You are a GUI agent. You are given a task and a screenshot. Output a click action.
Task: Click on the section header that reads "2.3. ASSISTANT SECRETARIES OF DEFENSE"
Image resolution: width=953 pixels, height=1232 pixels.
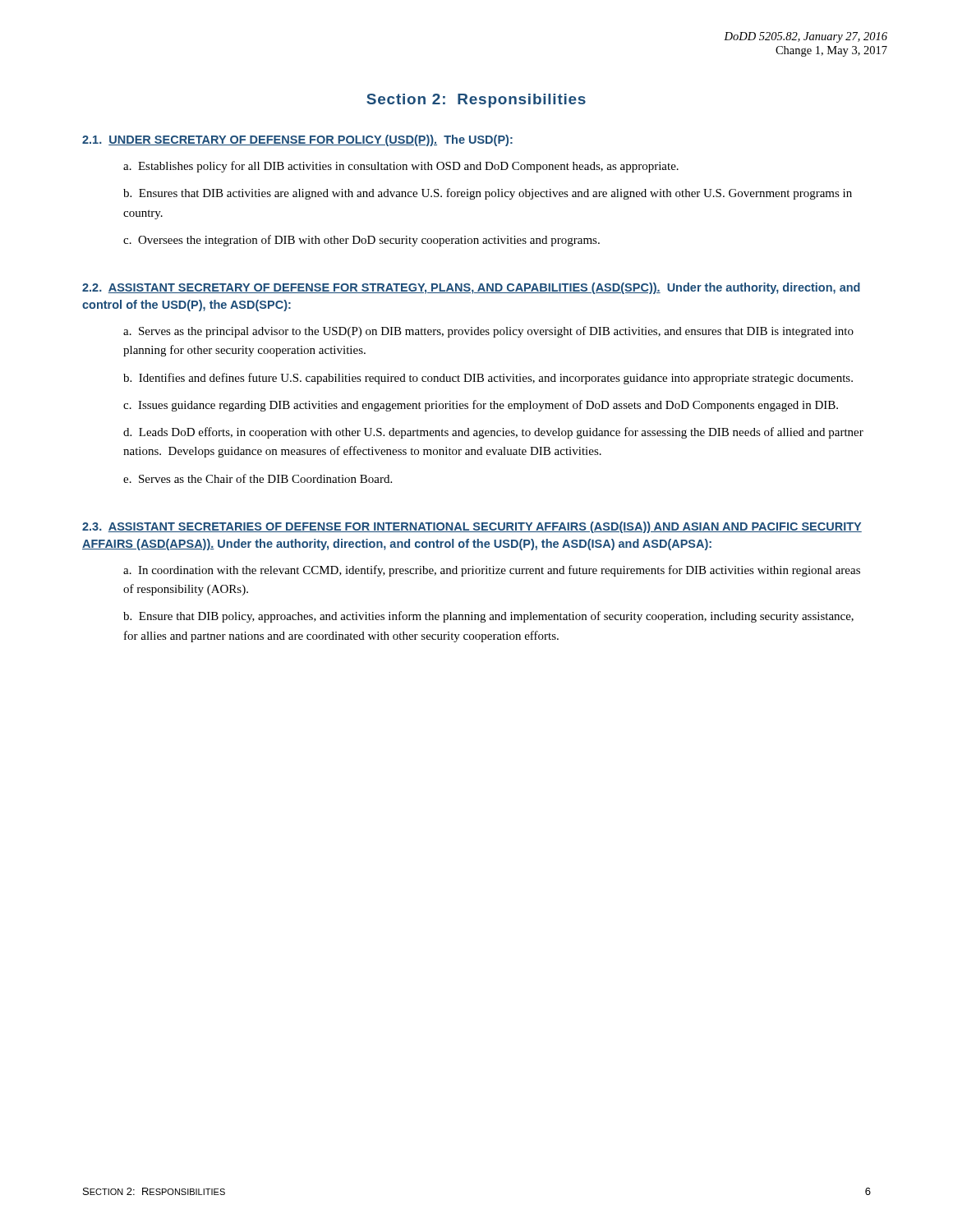tap(472, 535)
